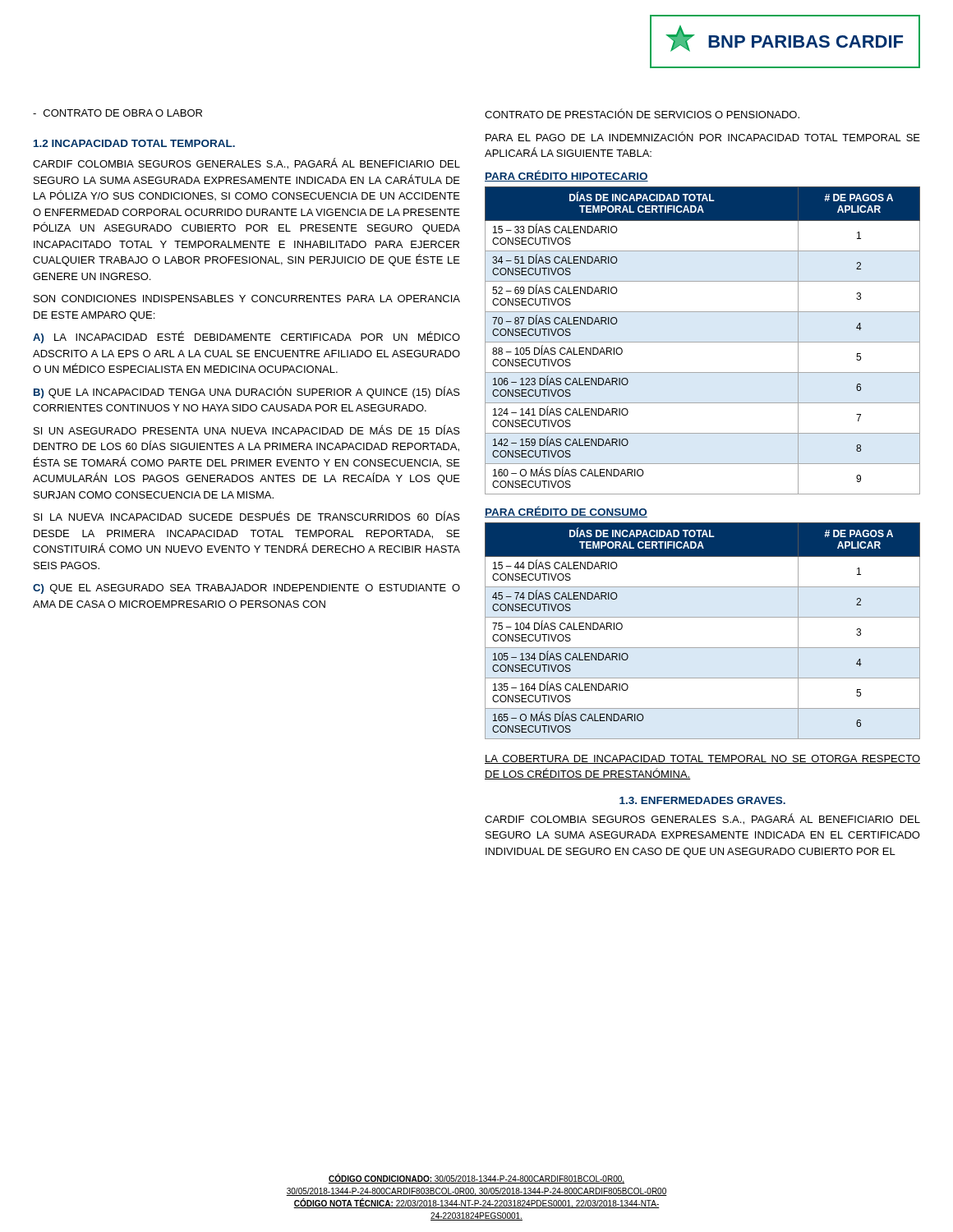The width and height of the screenshot is (953, 1232).
Task: Locate the block starting "SON CONDICIONES INDISPENSABLES Y CONCURRENTES PARA"
Action: click(x=246, y=307)
